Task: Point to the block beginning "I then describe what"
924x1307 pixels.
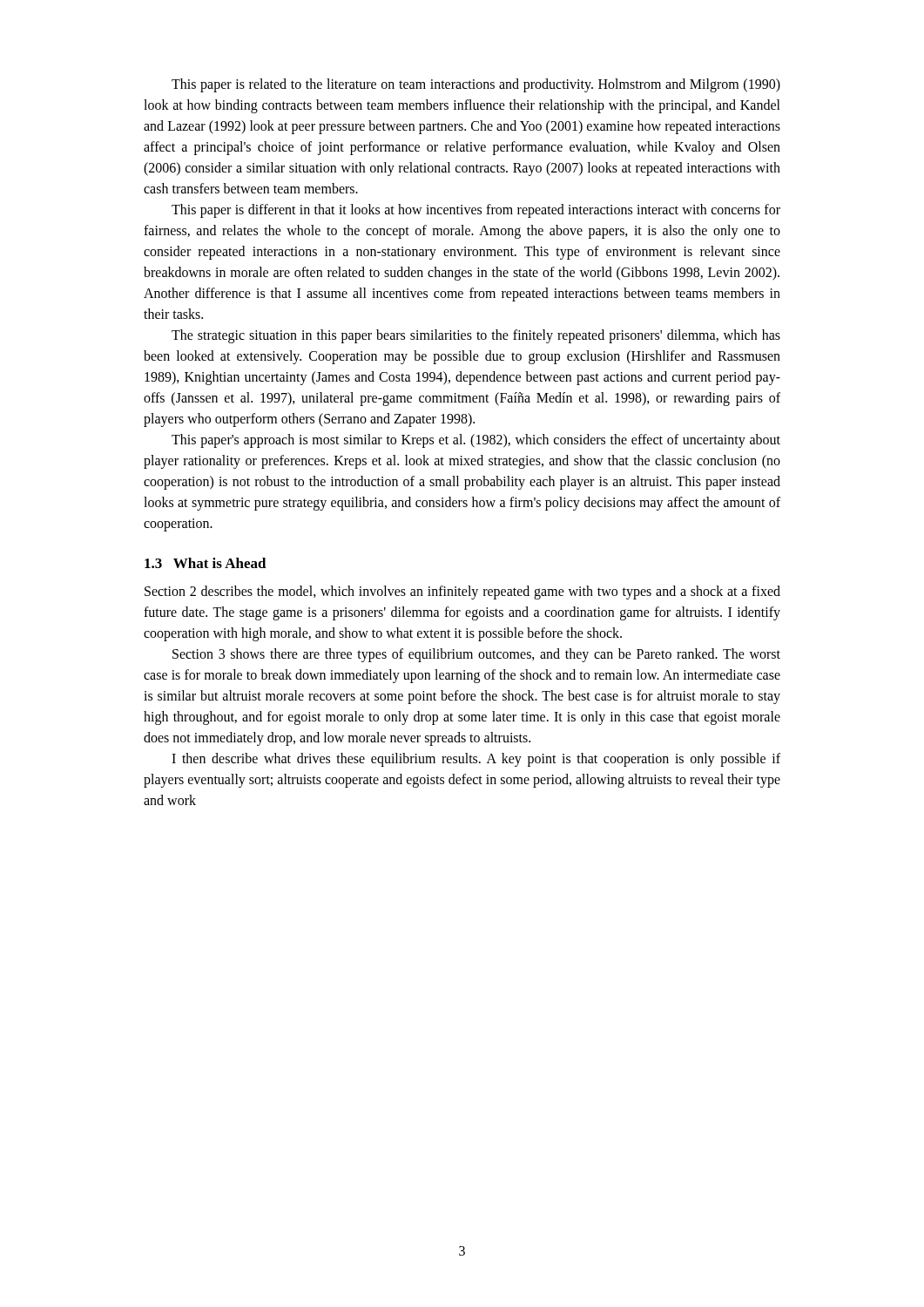Action: click(x=462, y=780)
